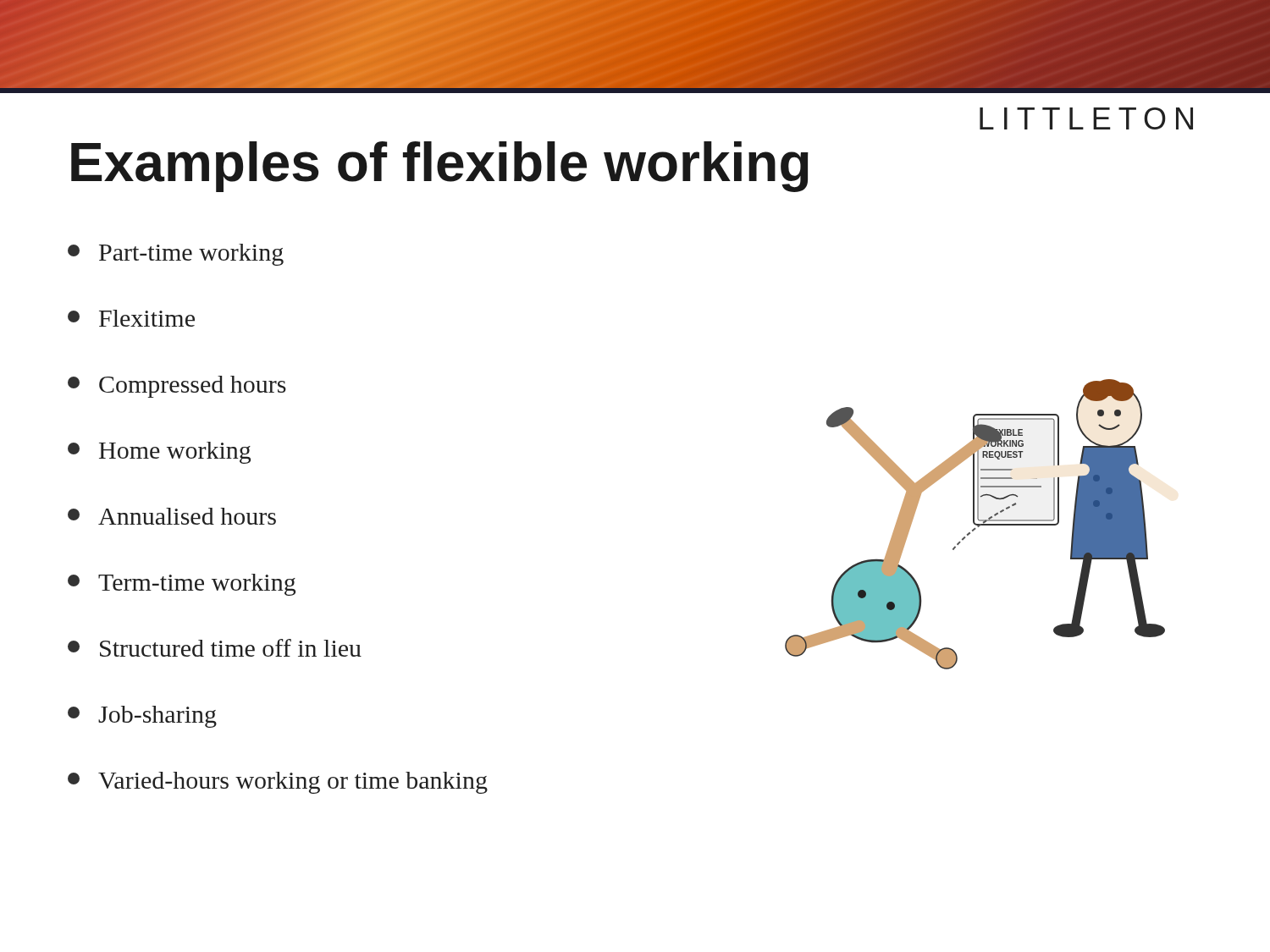Locate the text block starting "Examples of flexible"
Image resolution: width=1270 pixels, height=952 pixels.
pos(440,163)
